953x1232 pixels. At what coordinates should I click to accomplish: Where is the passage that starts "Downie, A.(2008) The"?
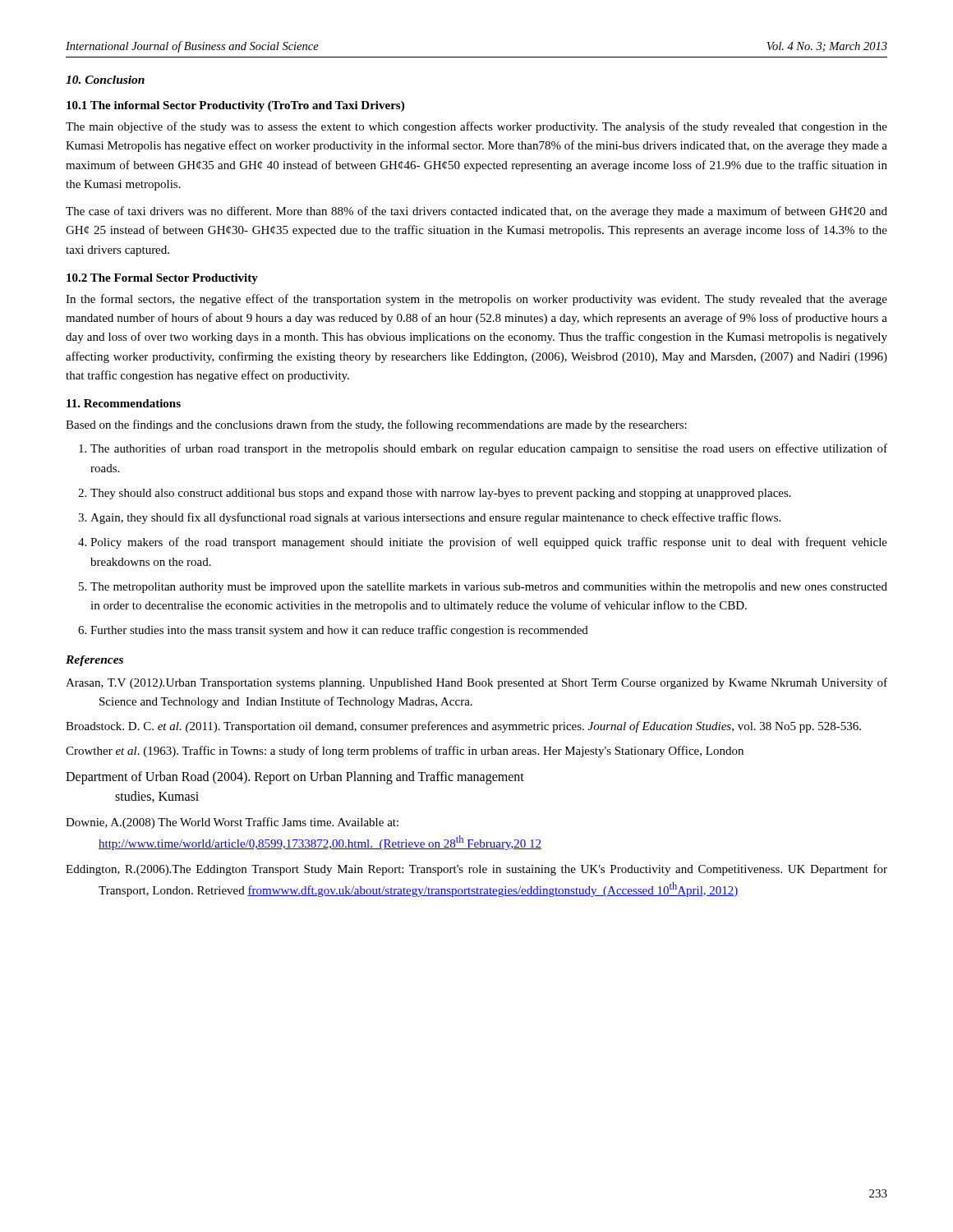tap(304, 833)
